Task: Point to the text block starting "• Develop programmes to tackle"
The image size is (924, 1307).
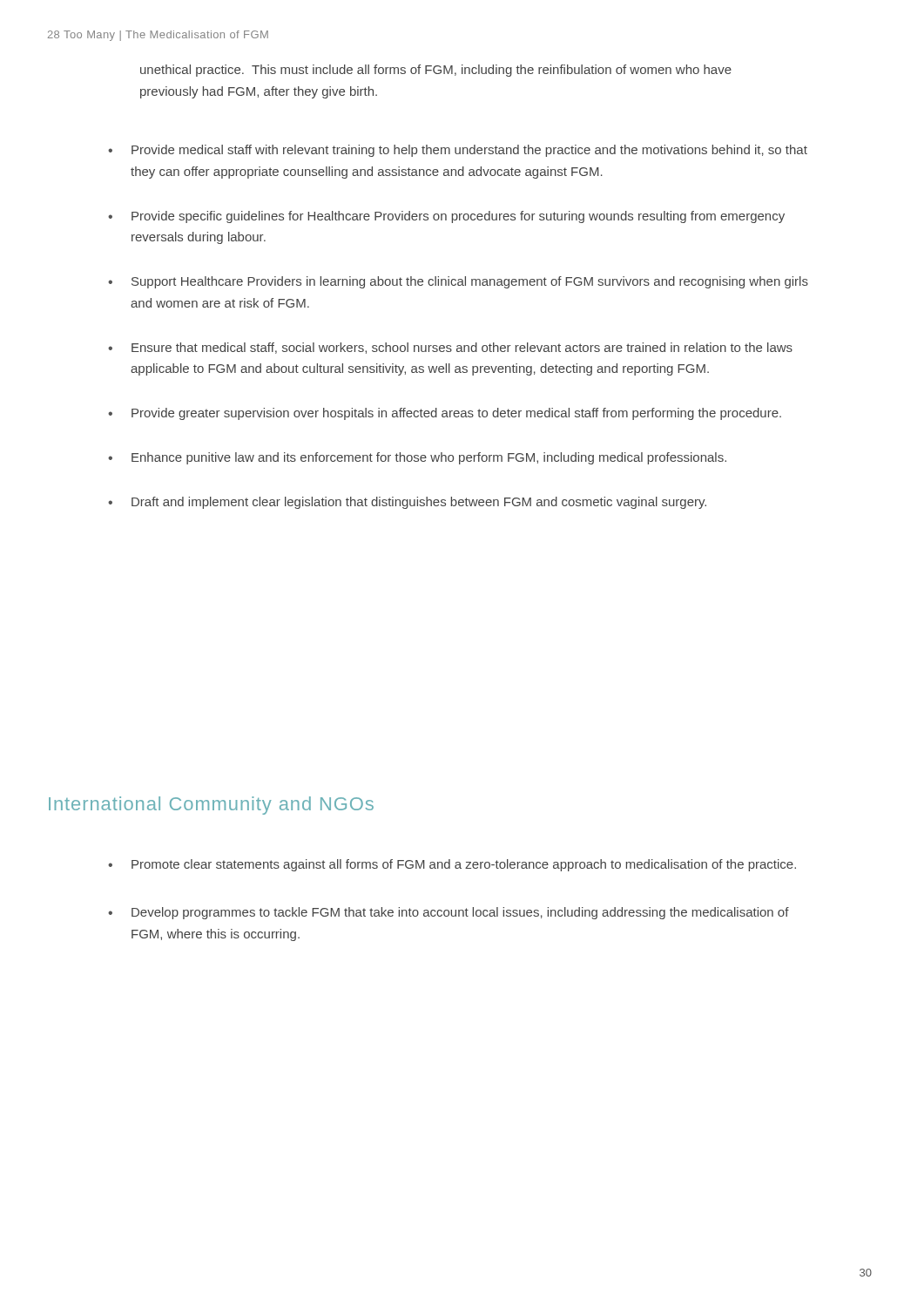Action: 448,921
